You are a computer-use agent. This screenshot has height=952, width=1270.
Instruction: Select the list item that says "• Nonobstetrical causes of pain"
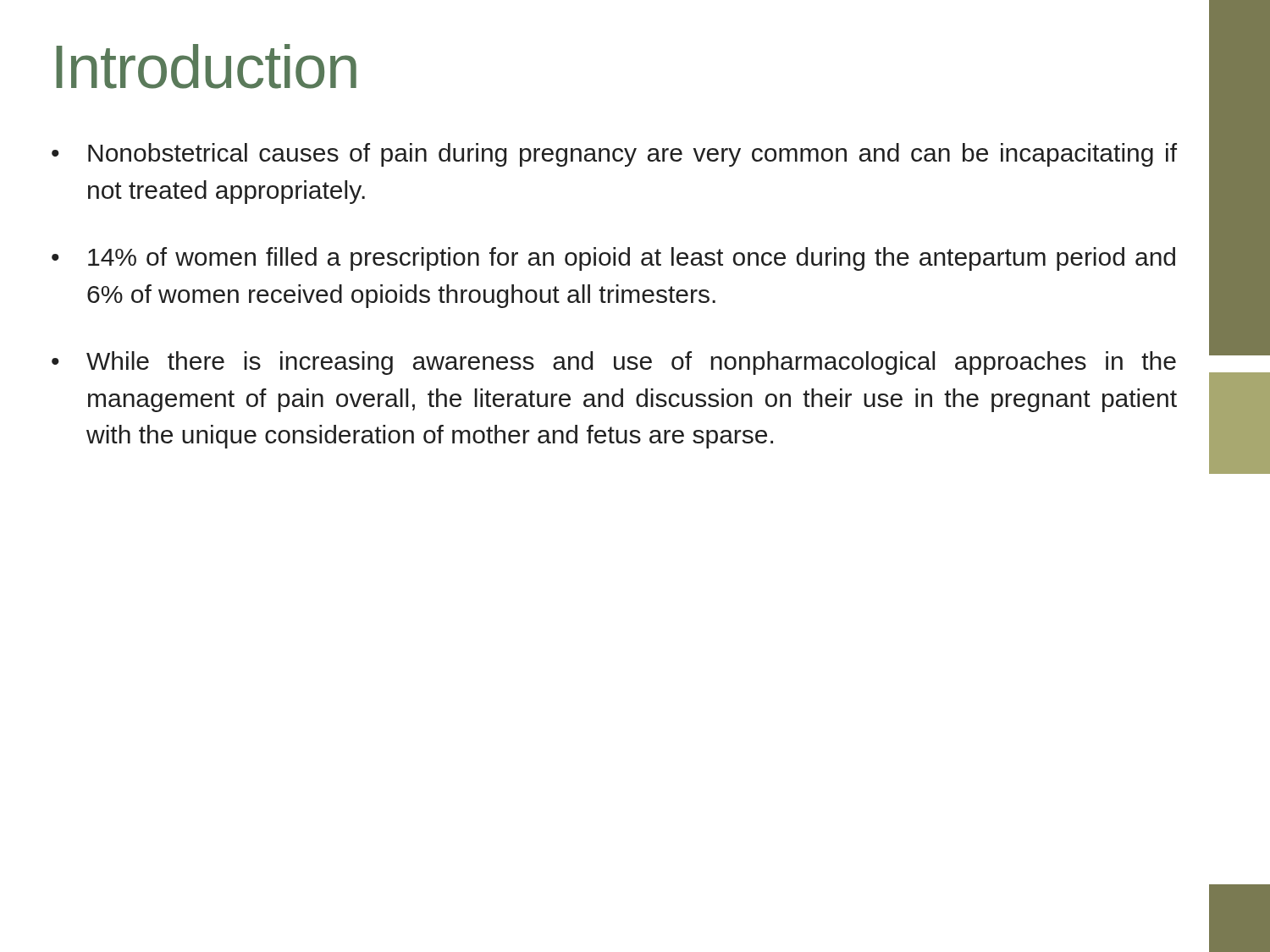[614, 172]
